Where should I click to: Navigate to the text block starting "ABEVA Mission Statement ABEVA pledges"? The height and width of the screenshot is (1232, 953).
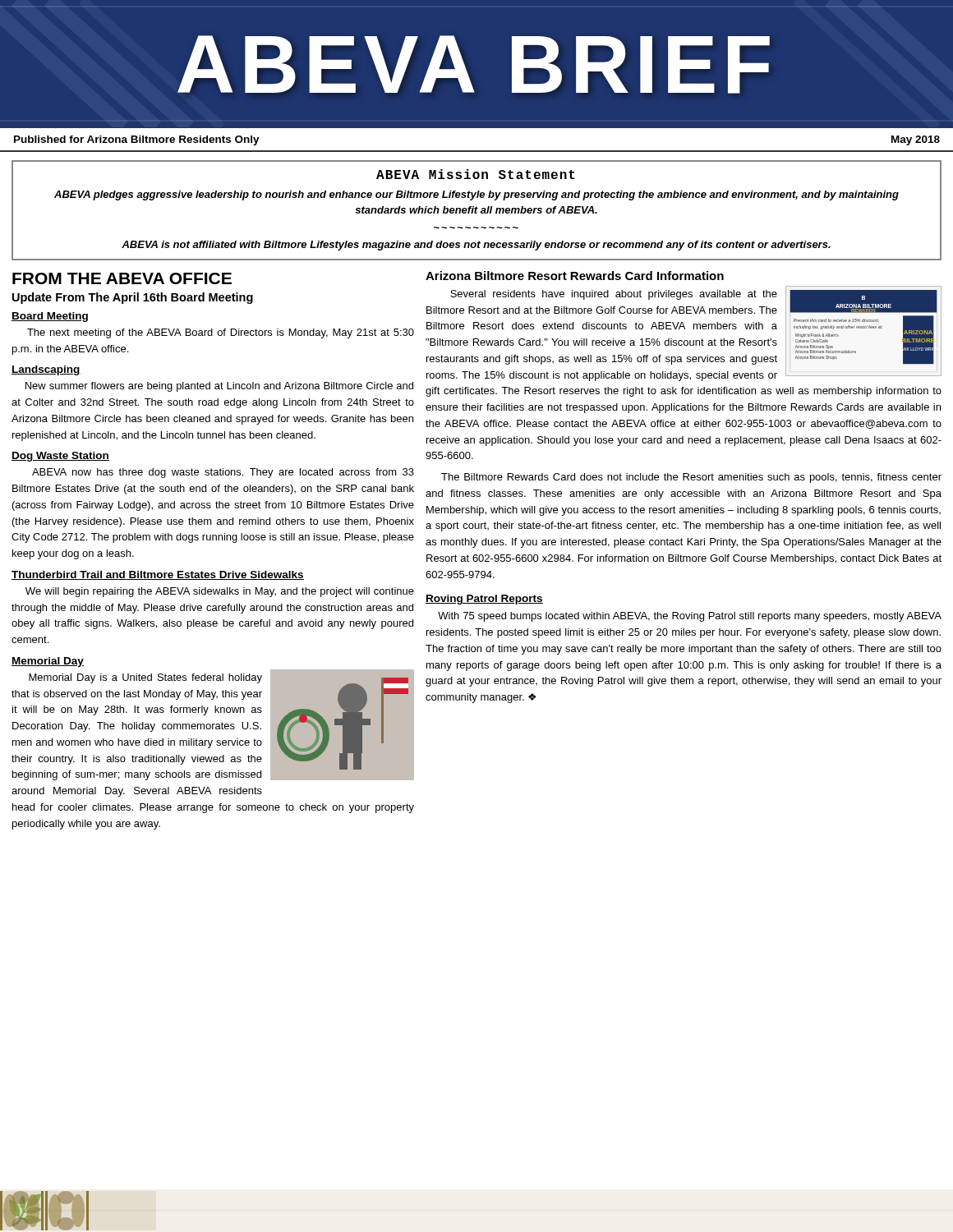click(x=476, y=210)
